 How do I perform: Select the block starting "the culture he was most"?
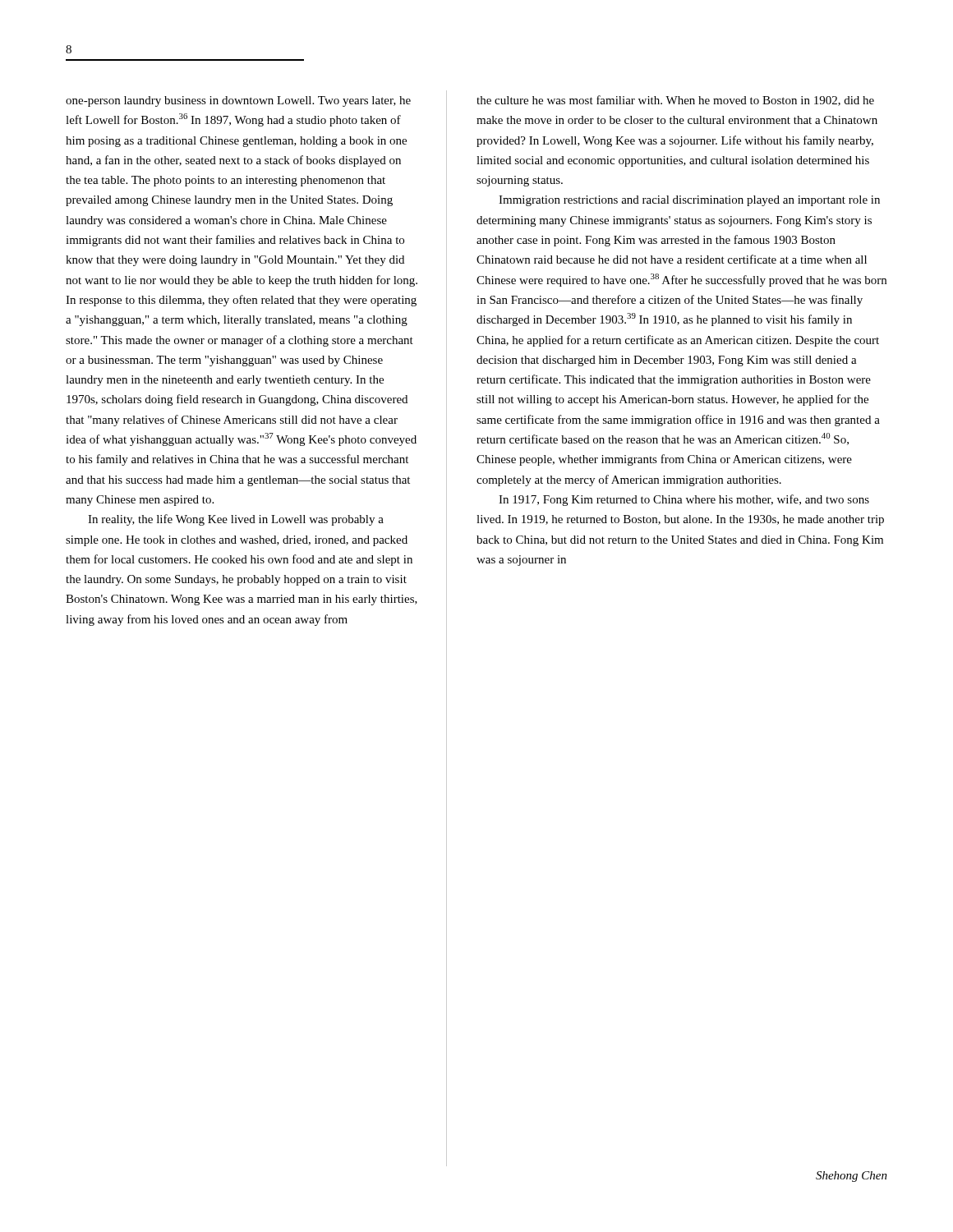click(682, 330)
